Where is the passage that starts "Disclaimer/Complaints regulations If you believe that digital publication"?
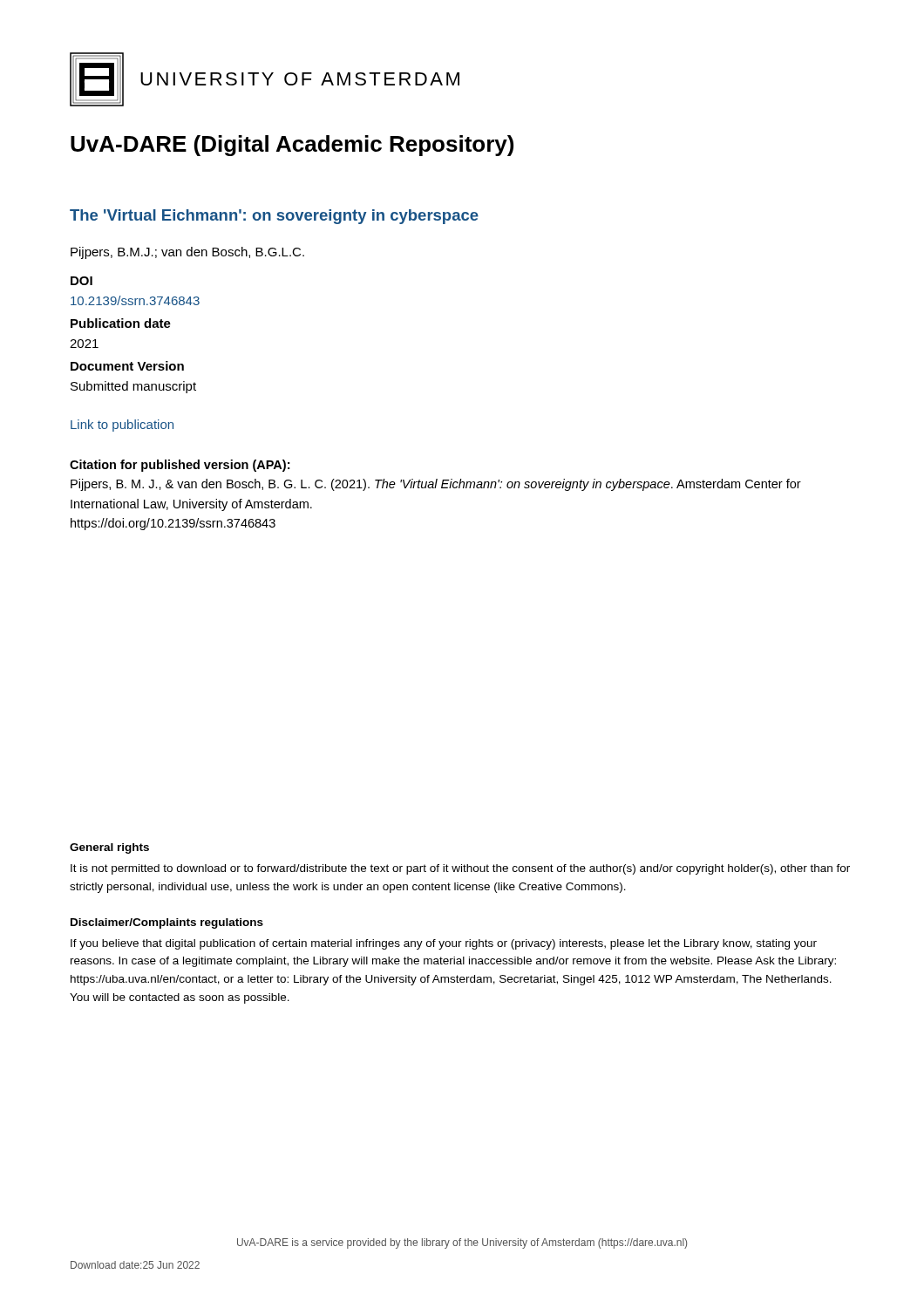This screenshot has width=924, height=1308. click(x=462, y=959)
